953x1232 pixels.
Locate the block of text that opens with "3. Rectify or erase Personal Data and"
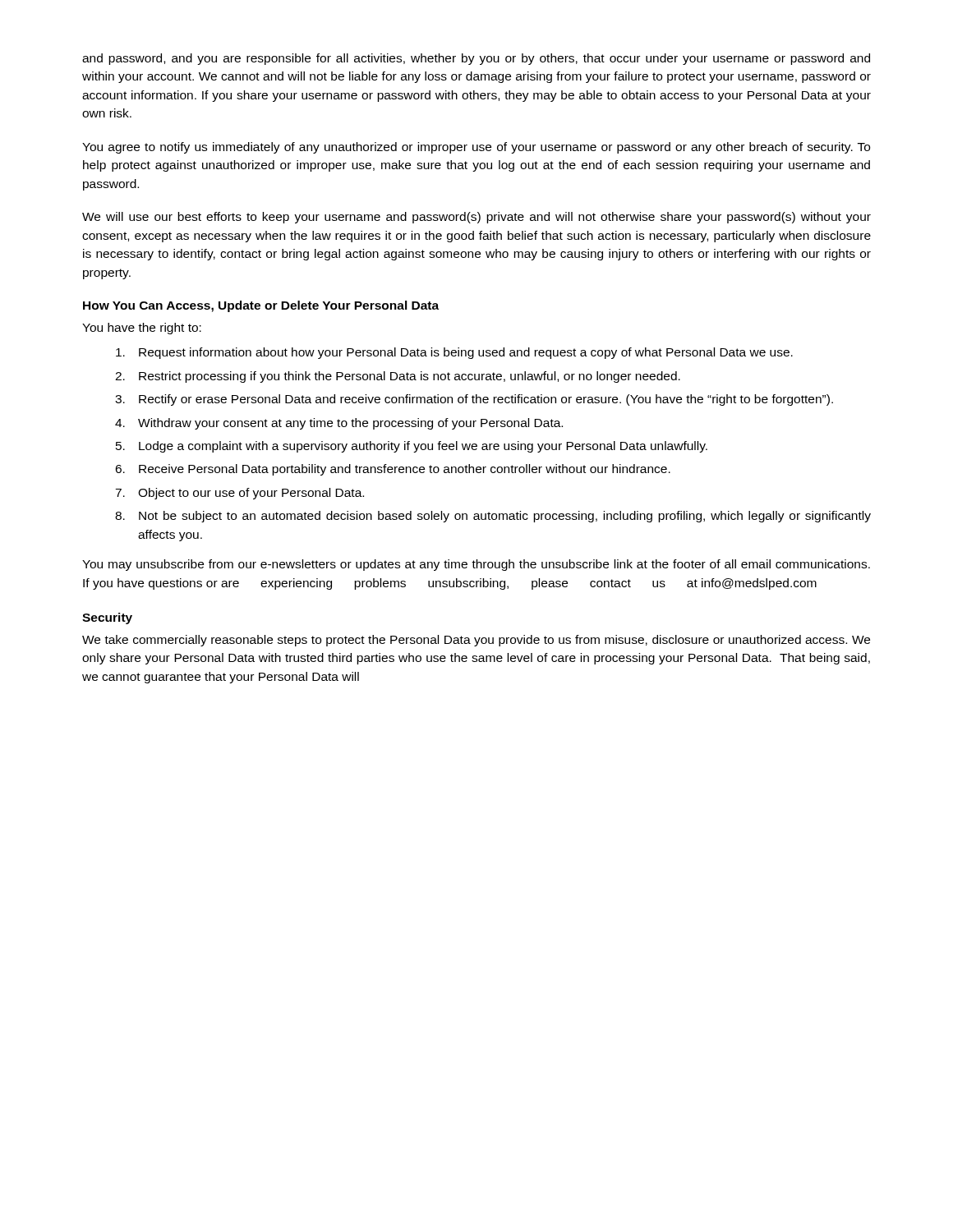(x=493, y=399)
